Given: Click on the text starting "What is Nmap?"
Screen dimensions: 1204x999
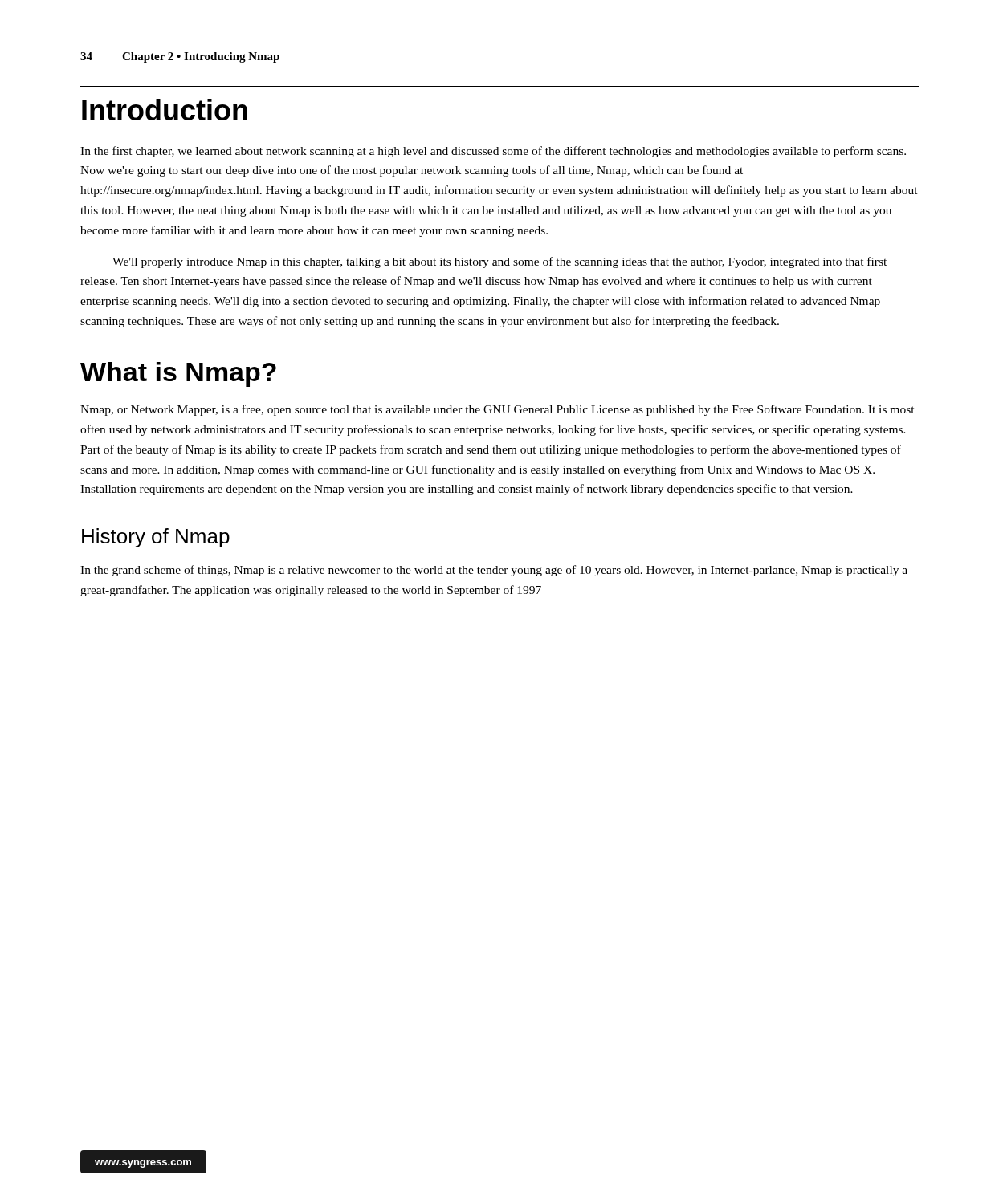Looking at the screenshot, I should 178,374.
